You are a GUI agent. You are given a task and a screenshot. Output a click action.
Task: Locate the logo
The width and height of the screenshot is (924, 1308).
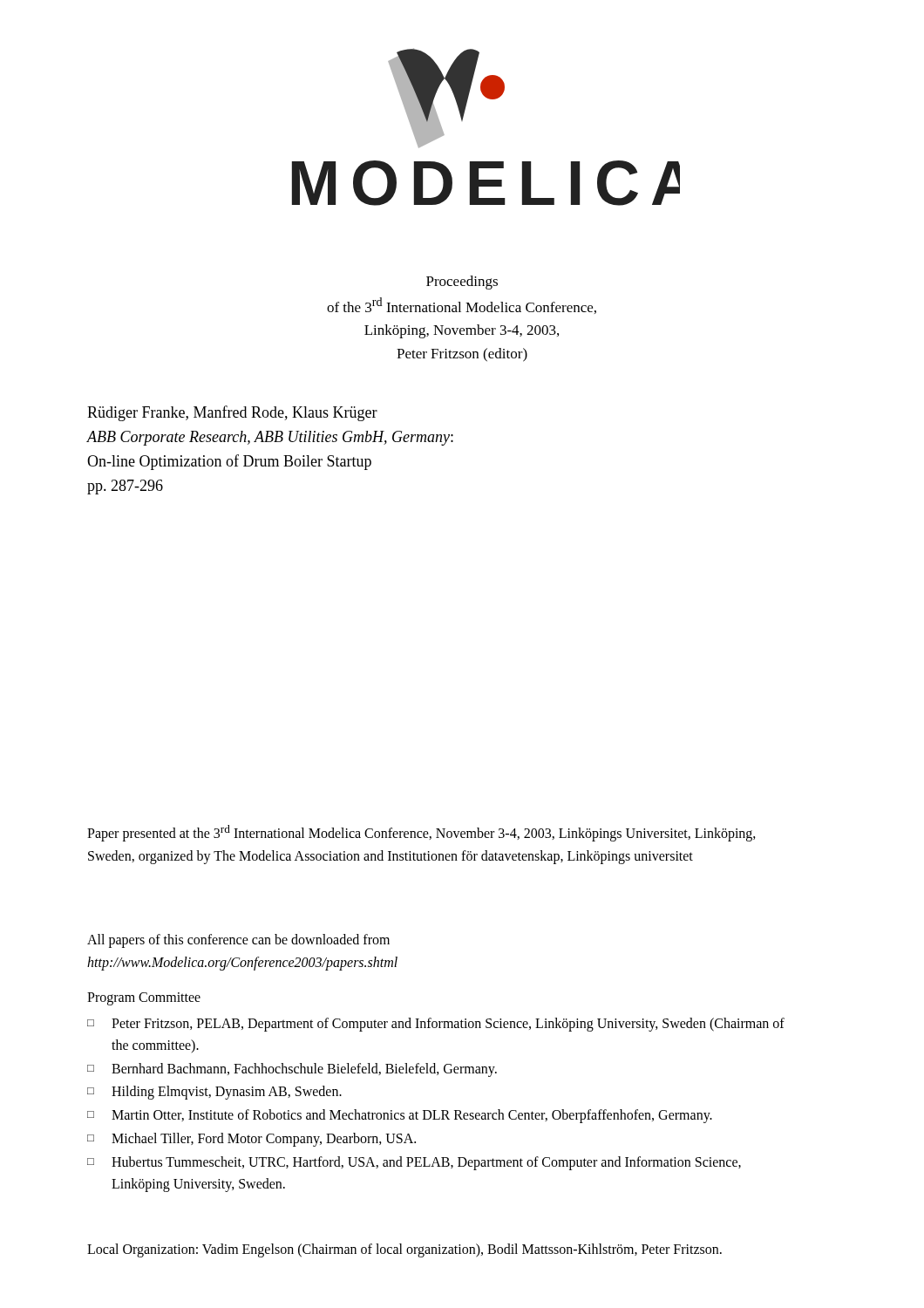[462, 146]
